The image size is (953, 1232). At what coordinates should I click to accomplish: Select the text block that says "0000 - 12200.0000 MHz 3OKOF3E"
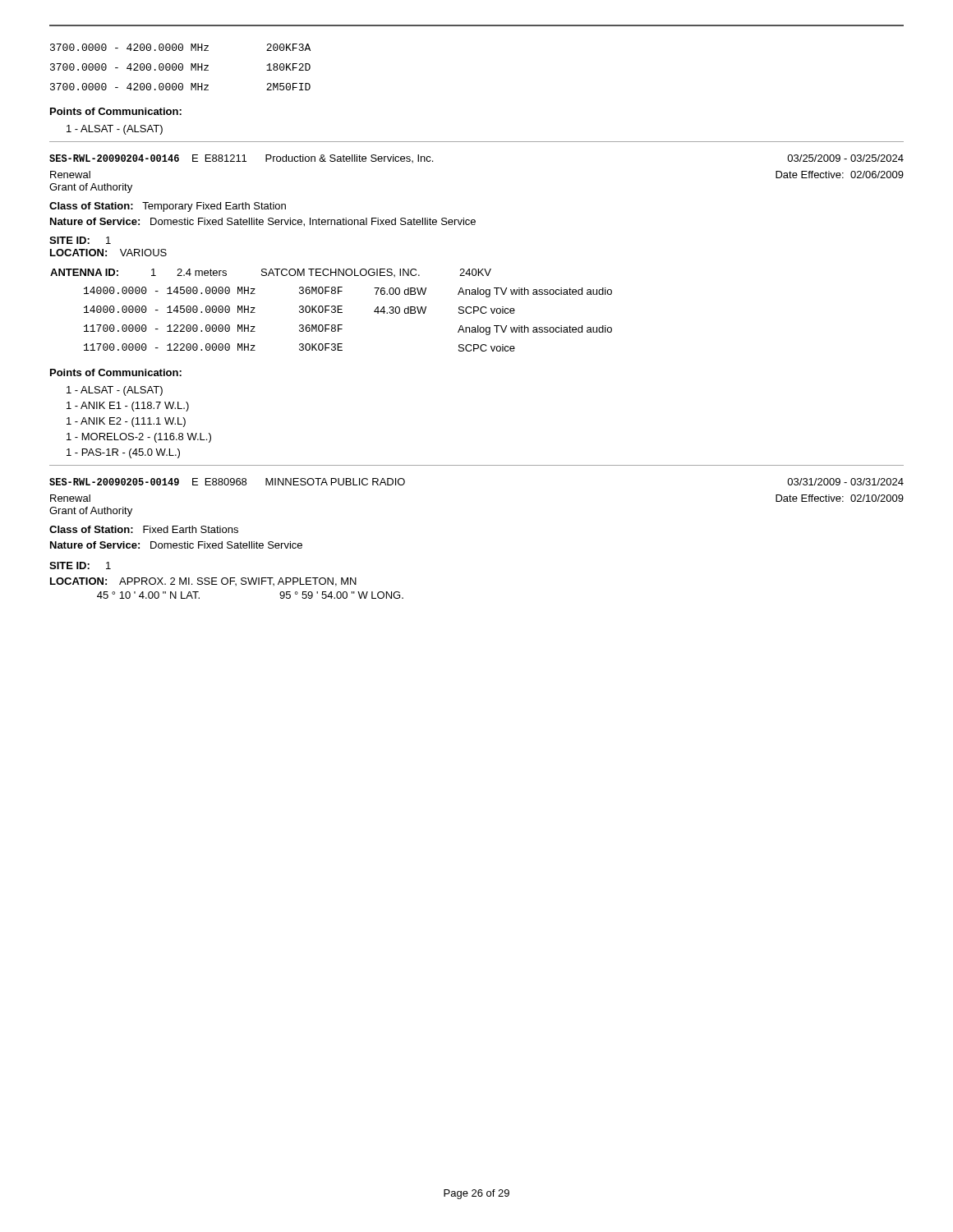click(x=493, y=348)
